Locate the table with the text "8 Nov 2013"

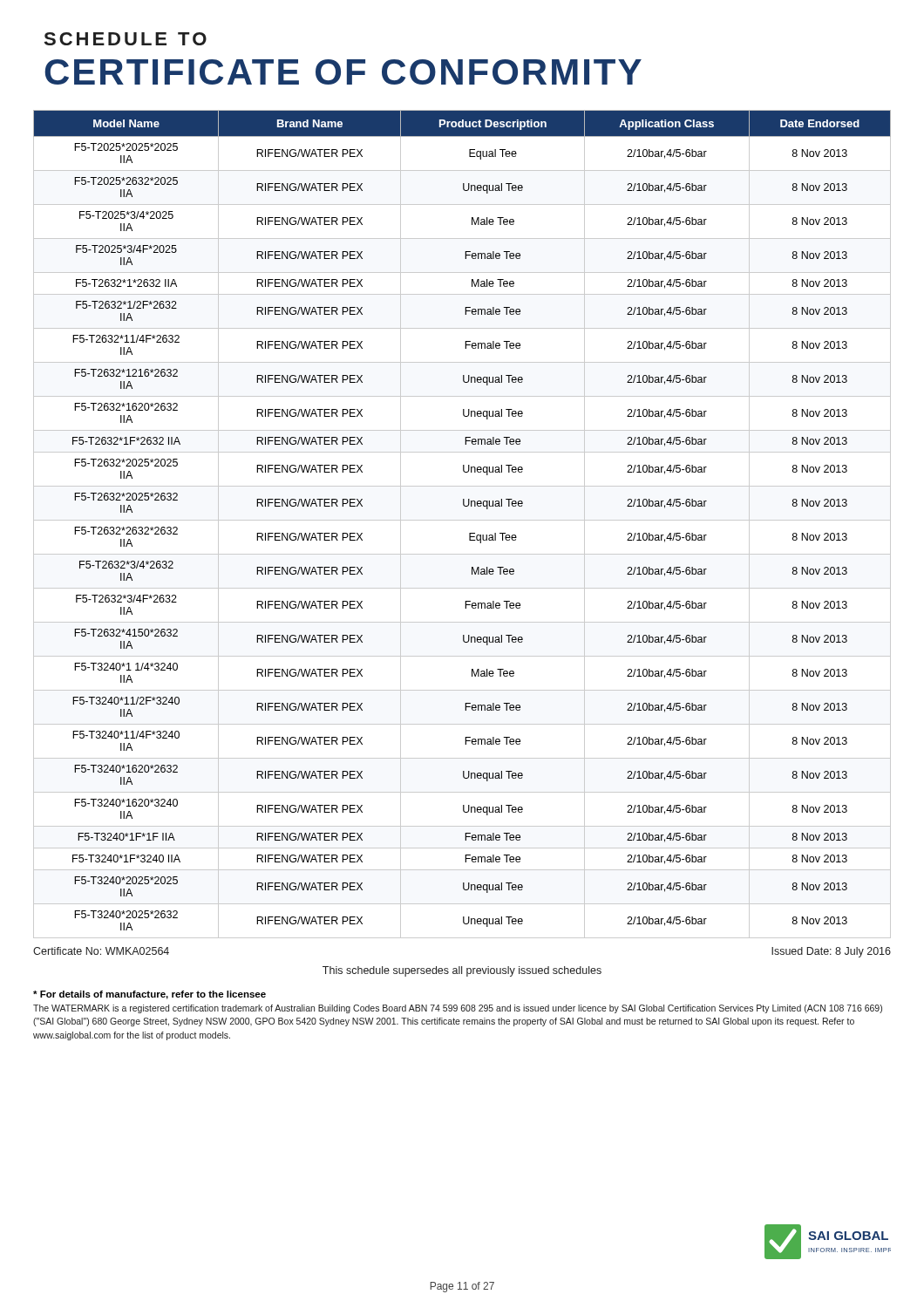coord(462,524)
